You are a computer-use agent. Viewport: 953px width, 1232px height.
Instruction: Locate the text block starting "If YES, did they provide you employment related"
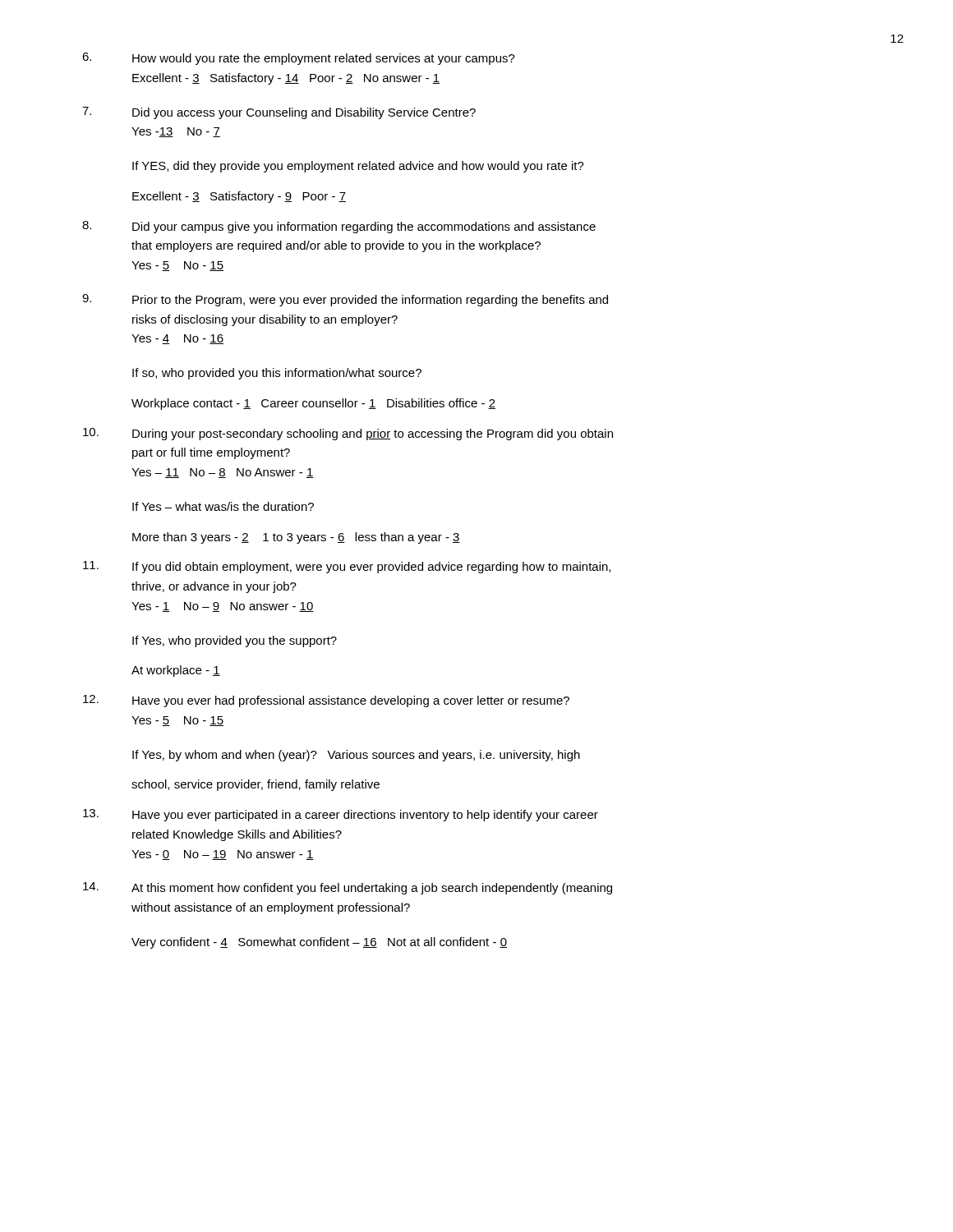[509, 181]
